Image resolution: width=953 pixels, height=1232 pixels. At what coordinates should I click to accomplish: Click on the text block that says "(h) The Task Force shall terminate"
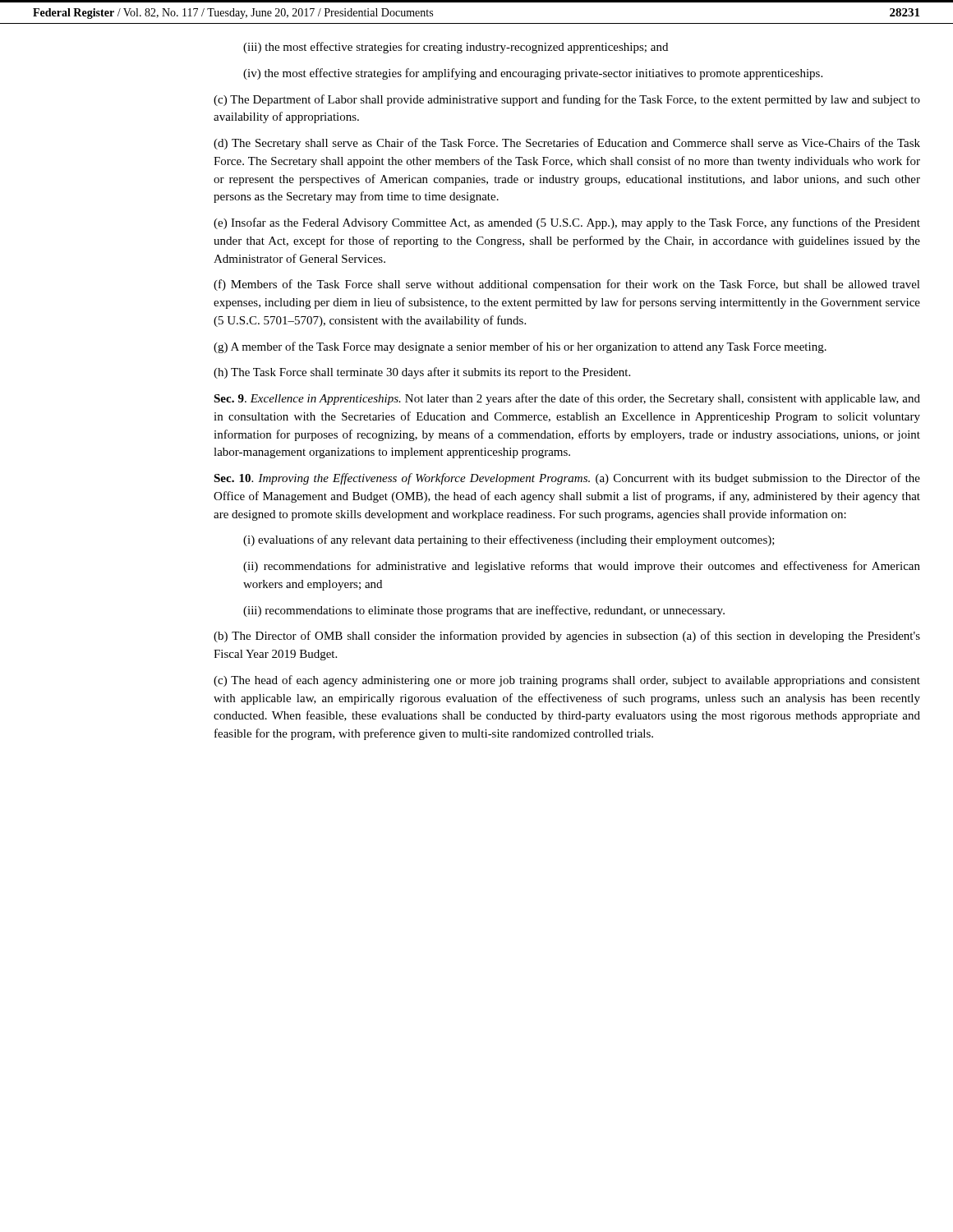coord(422,372)
